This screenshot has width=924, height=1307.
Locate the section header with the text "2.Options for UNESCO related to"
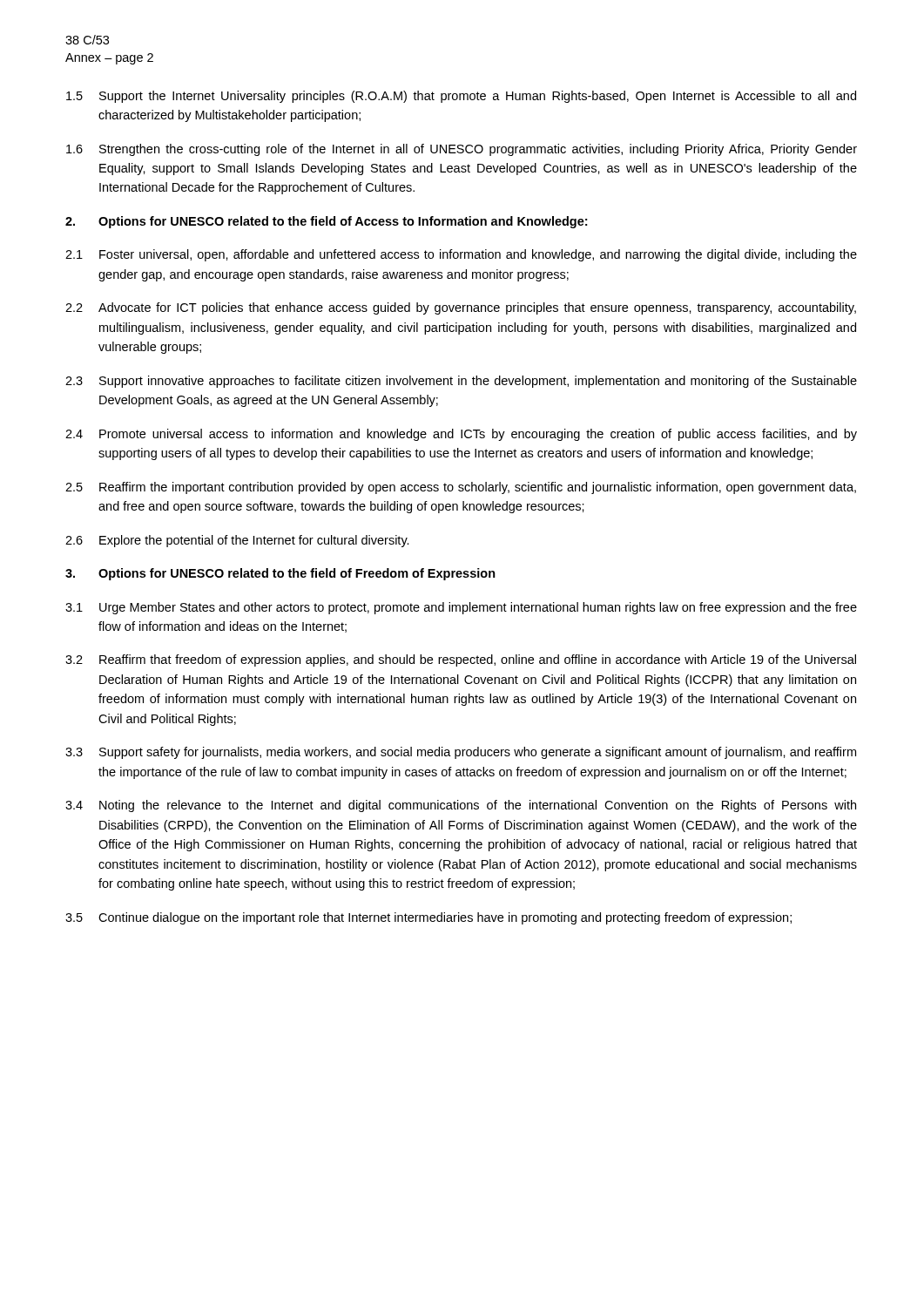pos(461,221)
